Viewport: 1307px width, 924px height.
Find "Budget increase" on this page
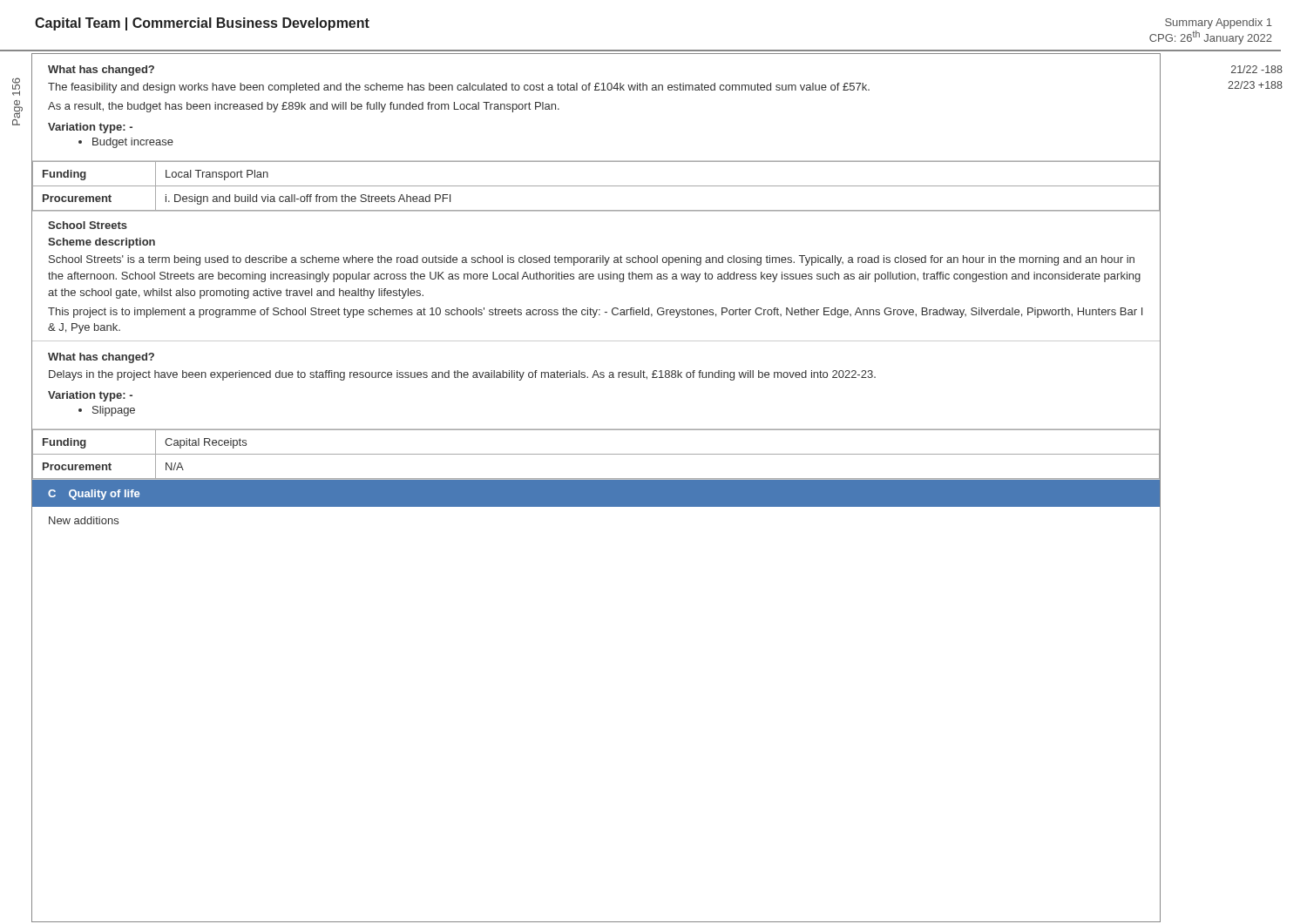click(x=132, y=142)
